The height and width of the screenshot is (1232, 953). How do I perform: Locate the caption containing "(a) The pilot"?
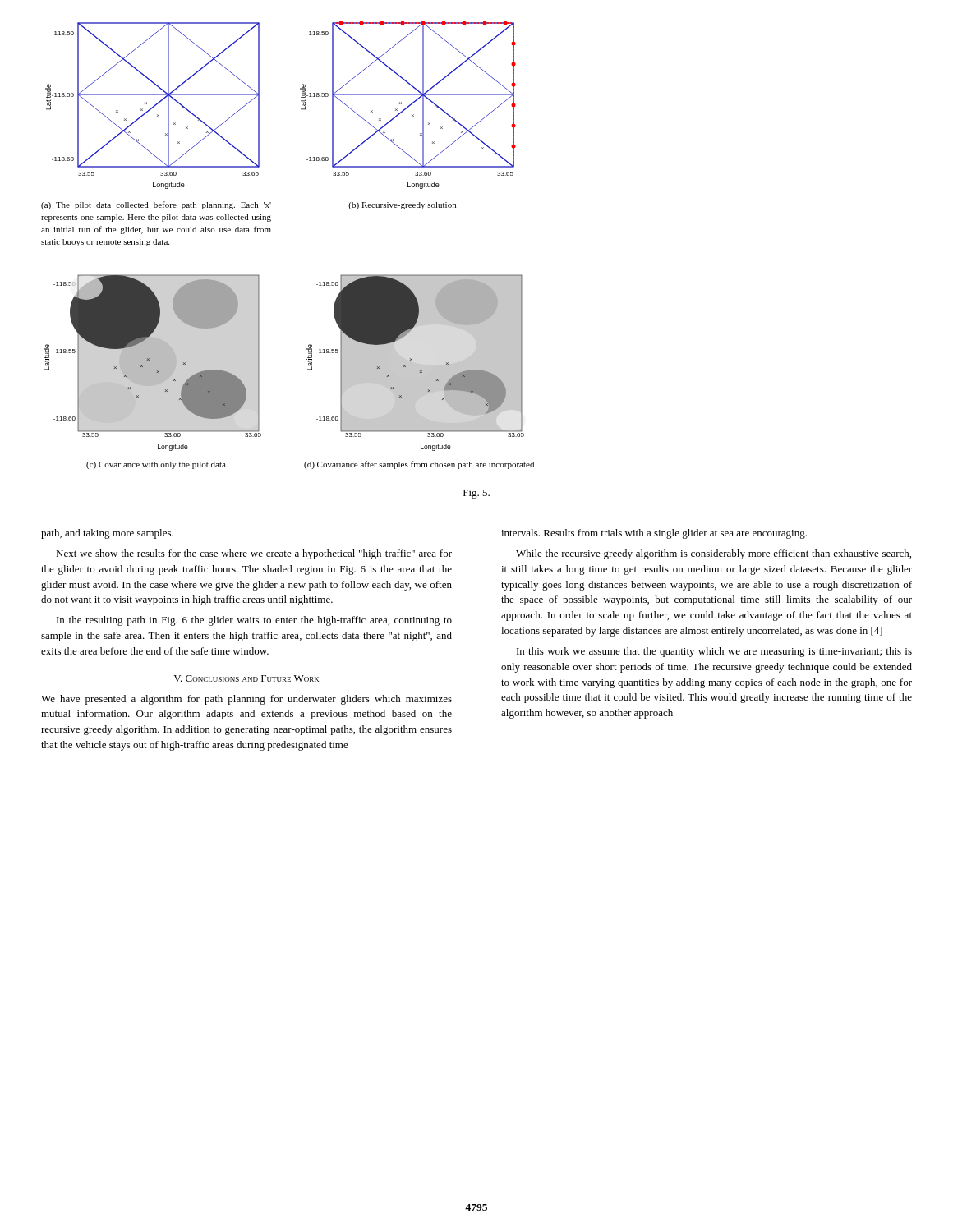[x=156, y=223]
